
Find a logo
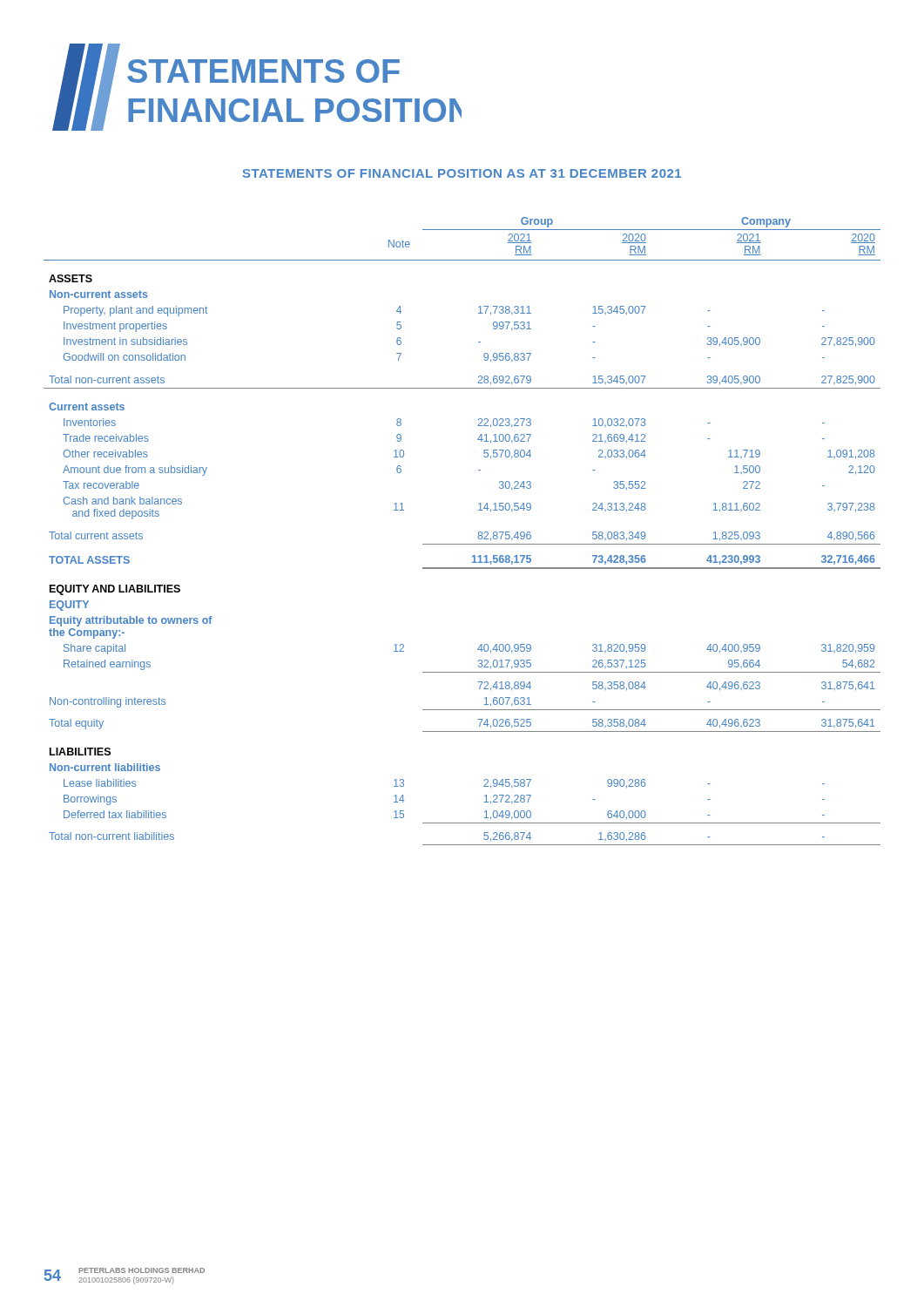[x=253, y=89]
